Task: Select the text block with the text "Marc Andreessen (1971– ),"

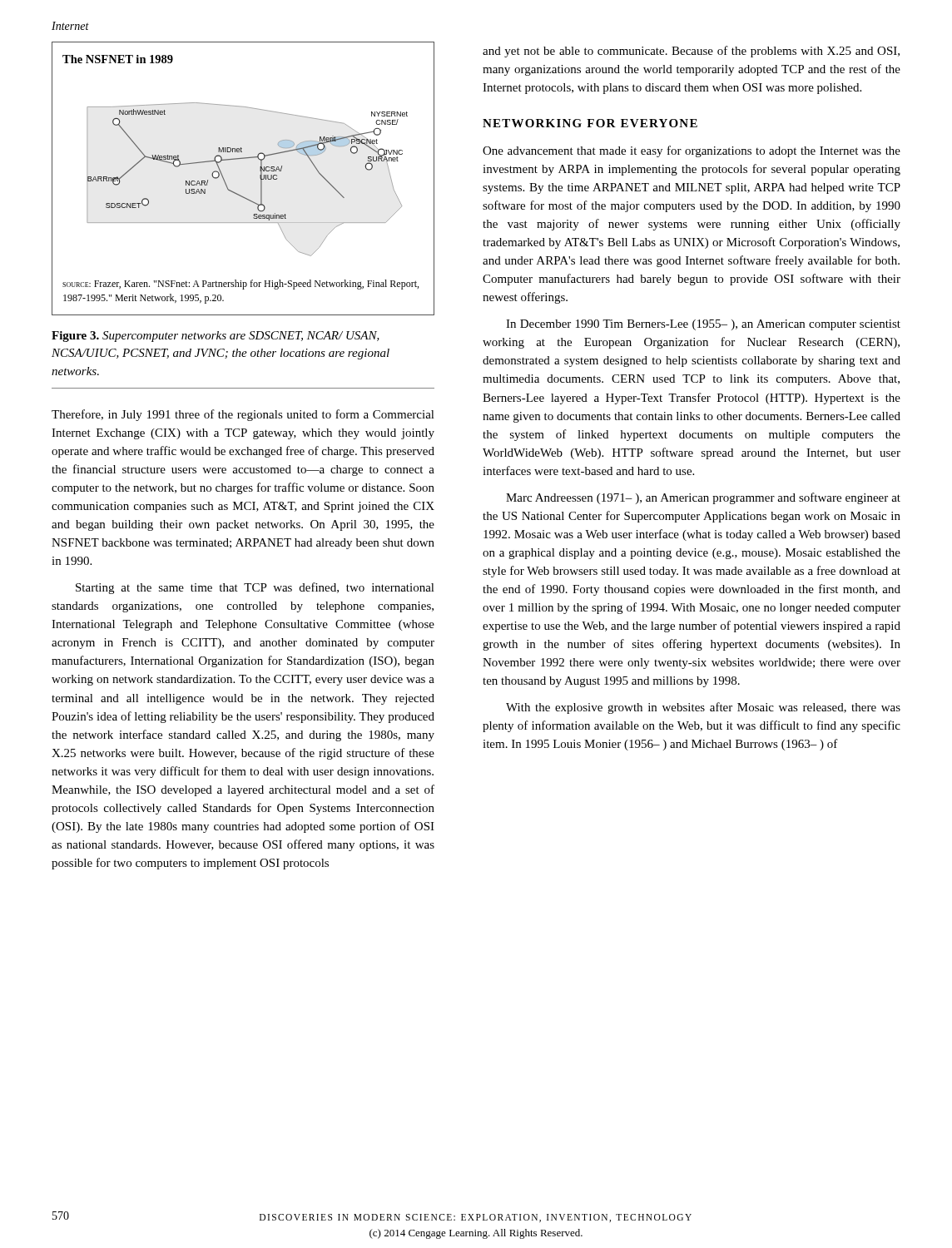Action: coord(692,589)
